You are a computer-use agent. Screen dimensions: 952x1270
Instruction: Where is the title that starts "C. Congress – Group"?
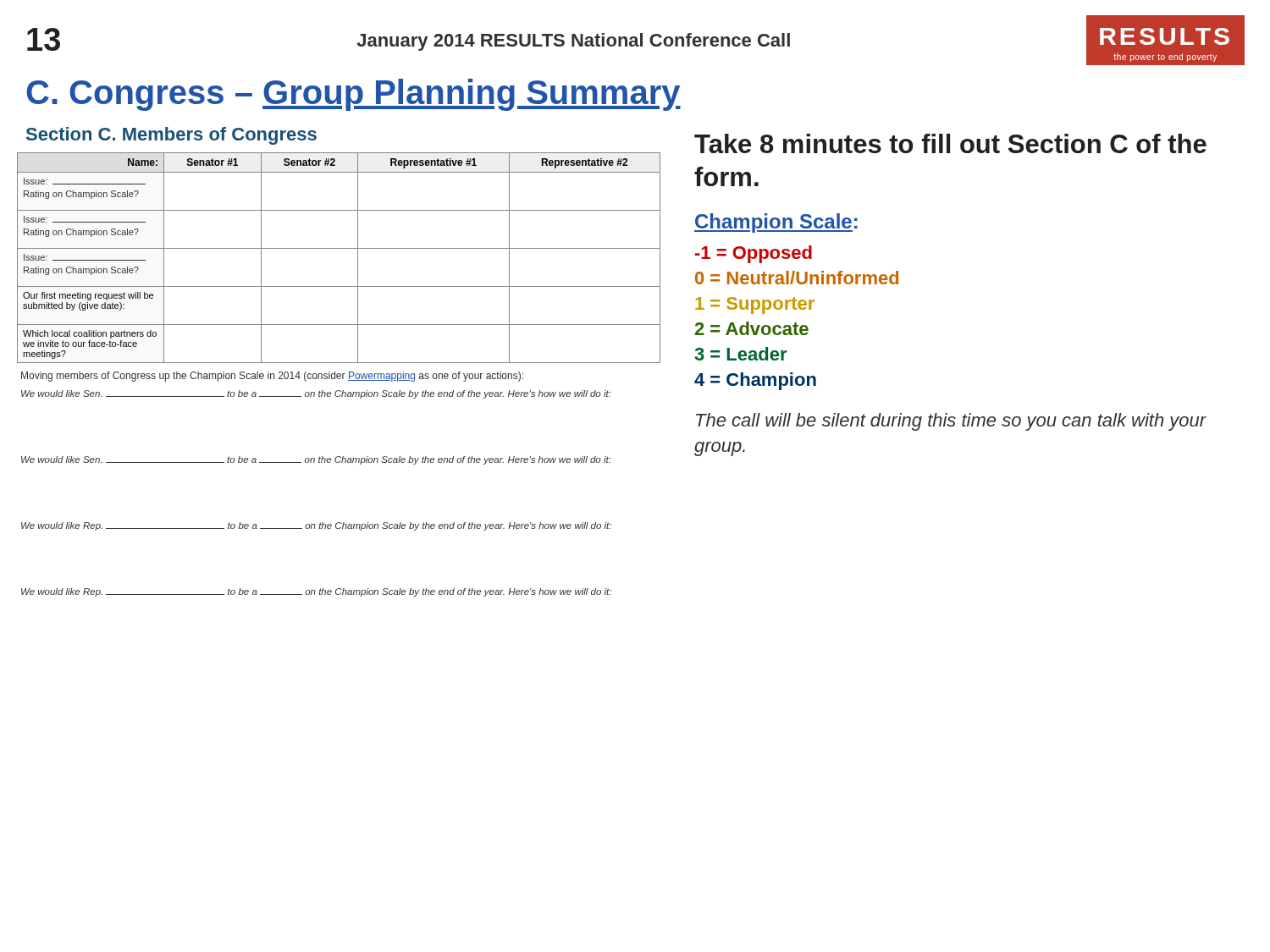tap(353, 92)
